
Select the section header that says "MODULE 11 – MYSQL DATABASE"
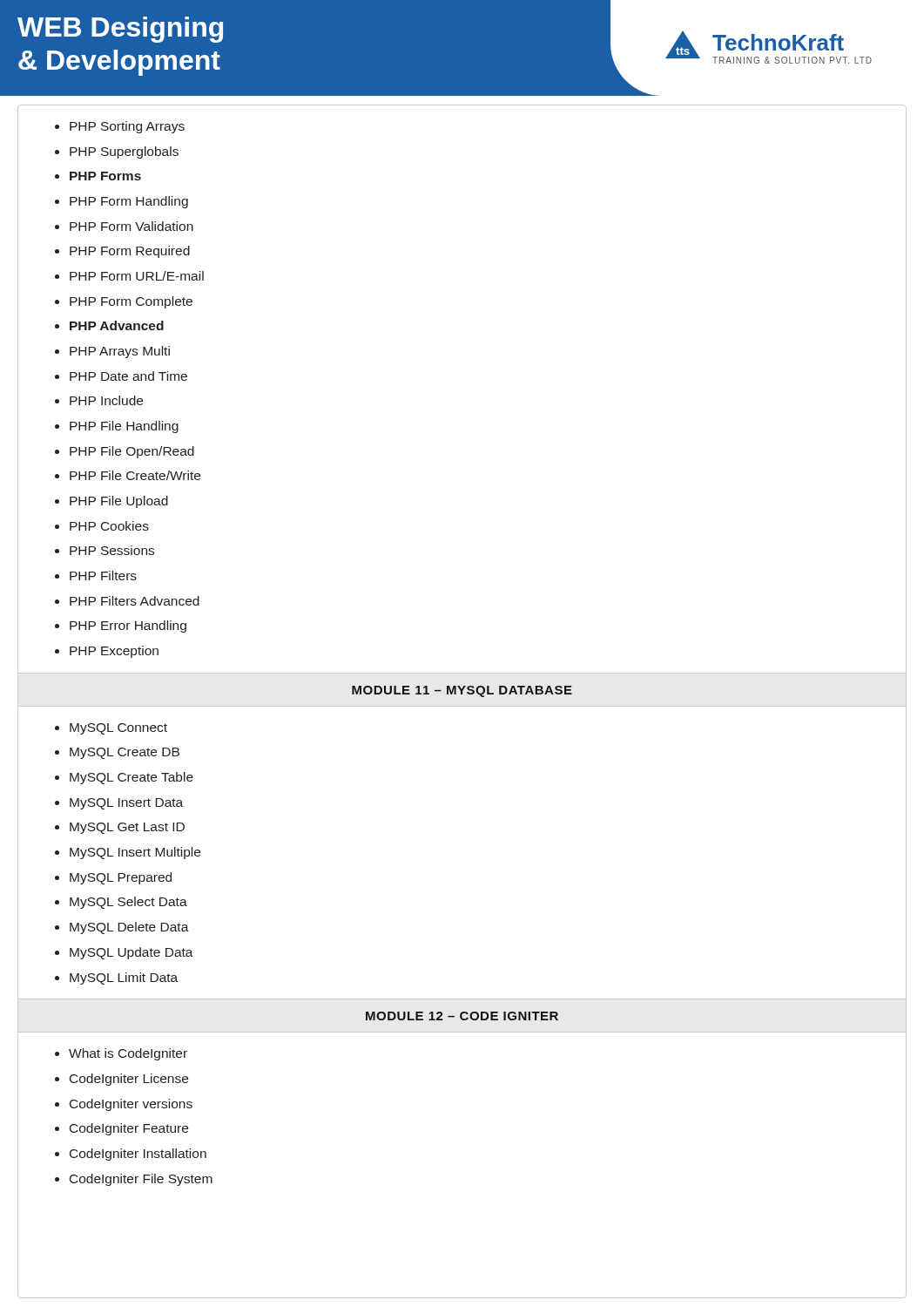462,690
